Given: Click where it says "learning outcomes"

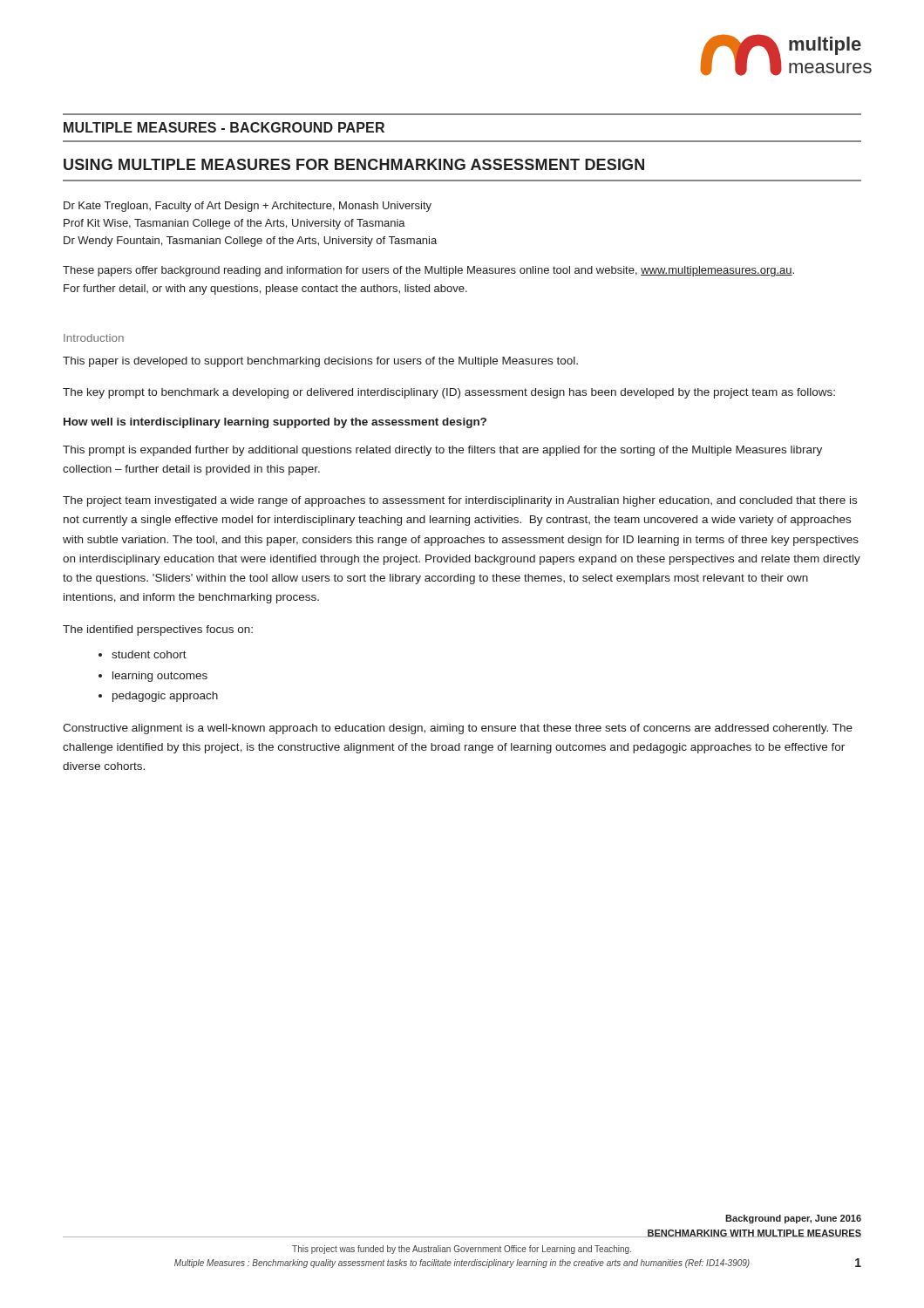Looking at the screenshot, I should point(160,675).
